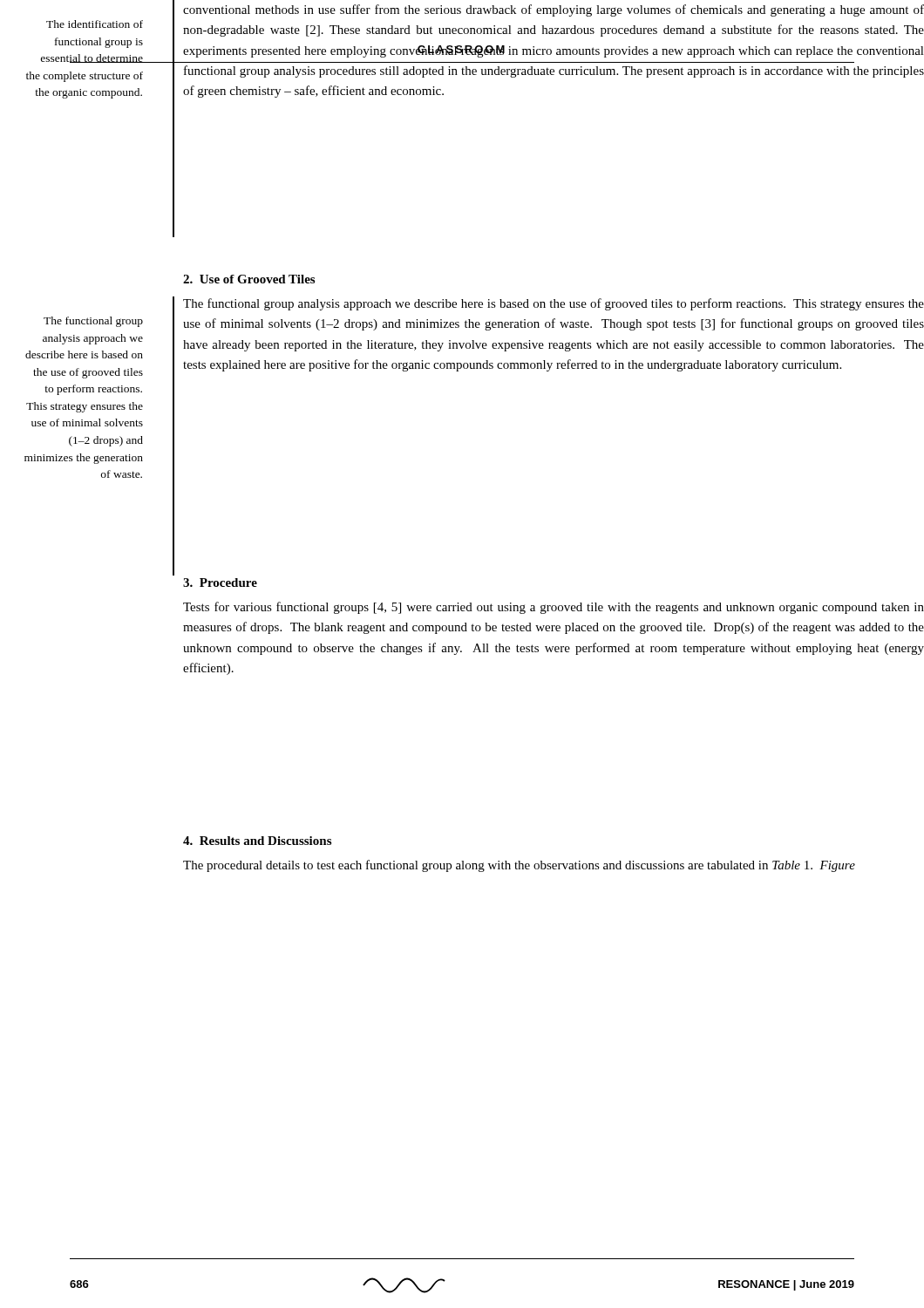The width and height of the screenshot is (924, 1308).
Task: Click on the text block that says "The procedural details to test"
Action: pyautogui.click(x=519, y=865)
